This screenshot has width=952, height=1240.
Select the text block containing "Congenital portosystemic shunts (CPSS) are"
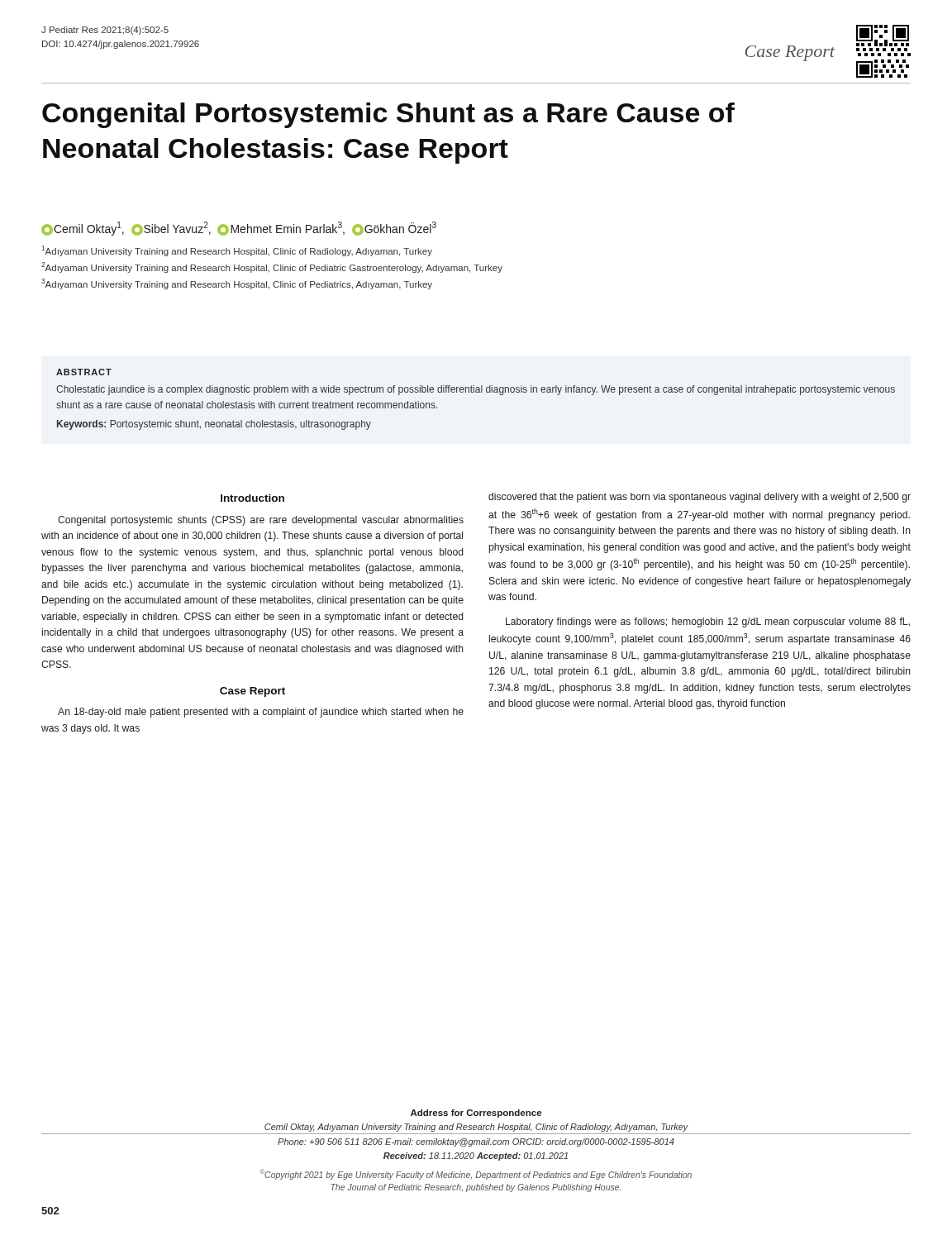point(252,593)
